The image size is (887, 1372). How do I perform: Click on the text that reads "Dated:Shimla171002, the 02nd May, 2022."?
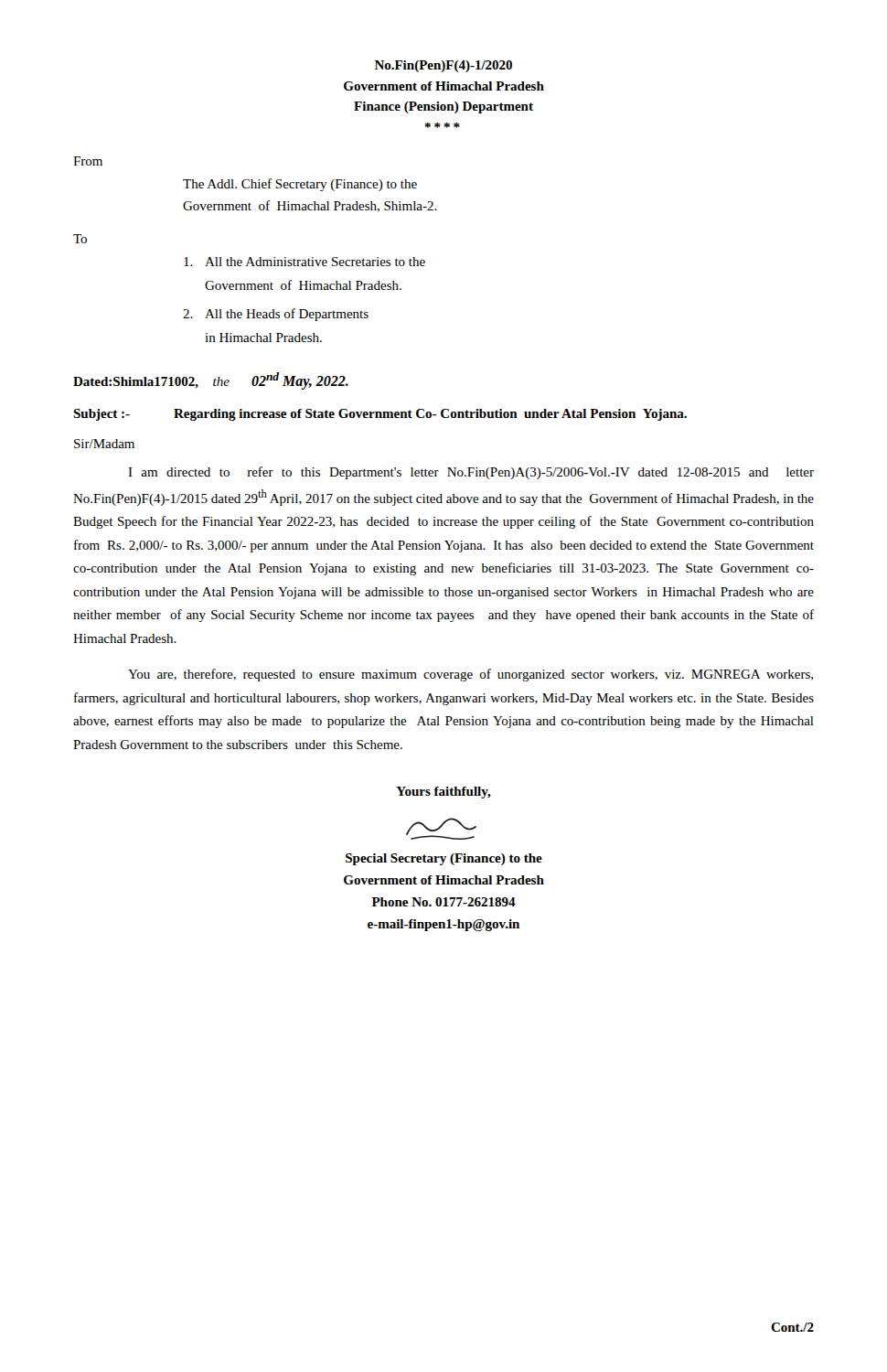(x=211, y=380)
